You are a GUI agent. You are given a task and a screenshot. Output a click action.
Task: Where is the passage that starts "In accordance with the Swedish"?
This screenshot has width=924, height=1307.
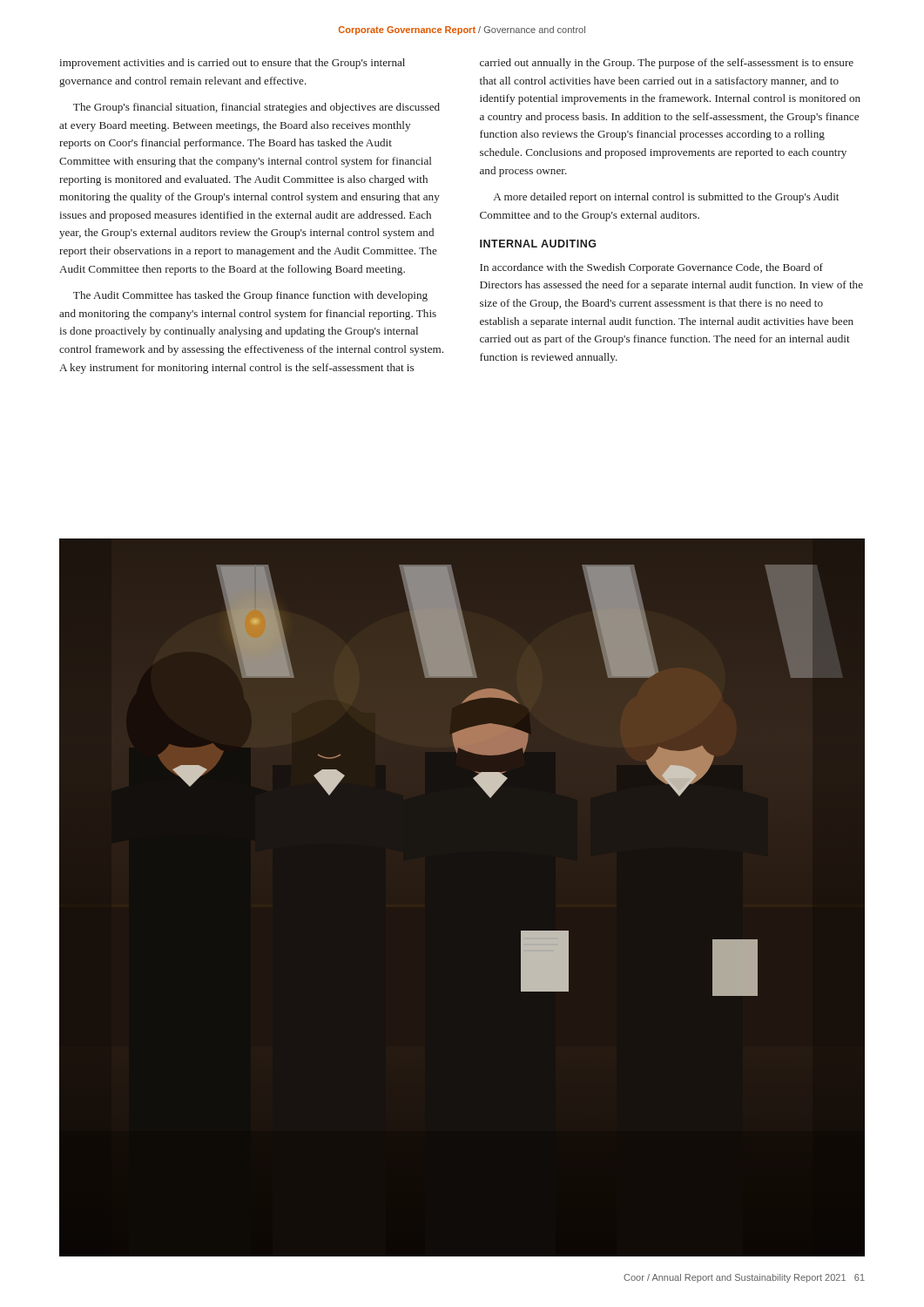[672, 313]
